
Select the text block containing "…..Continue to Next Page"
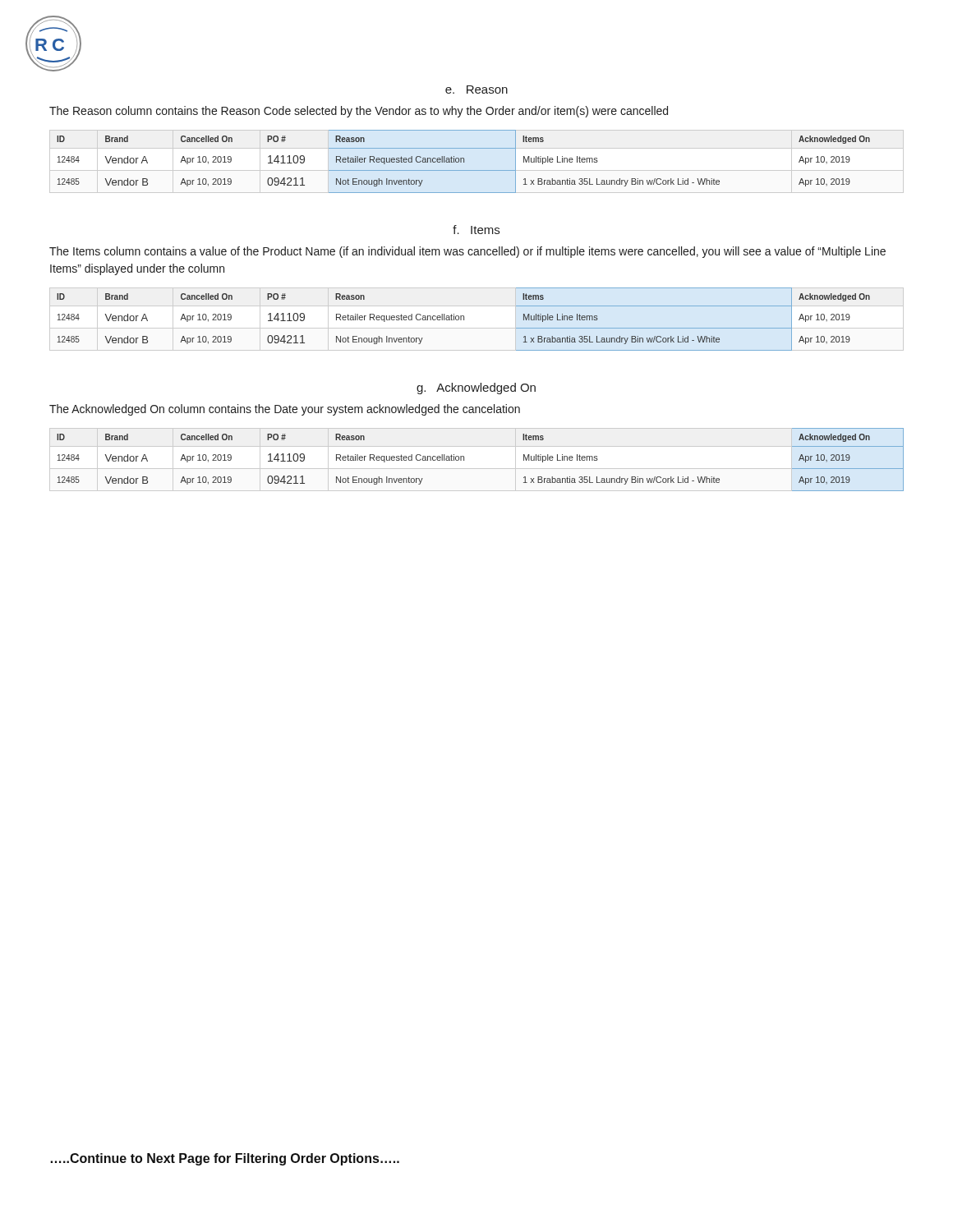tap(225, 1159)
